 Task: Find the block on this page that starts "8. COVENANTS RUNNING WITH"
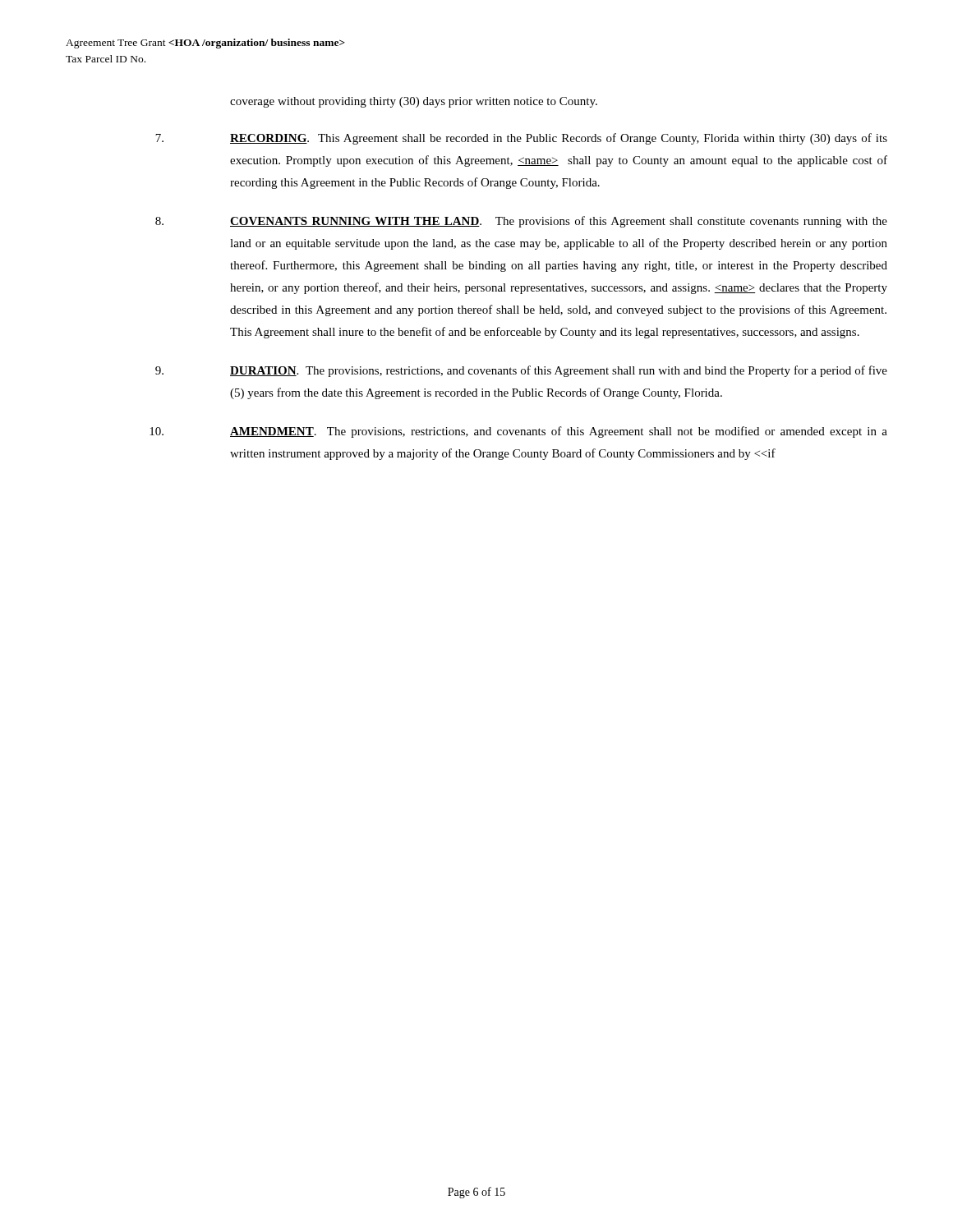tap(476, 277)
